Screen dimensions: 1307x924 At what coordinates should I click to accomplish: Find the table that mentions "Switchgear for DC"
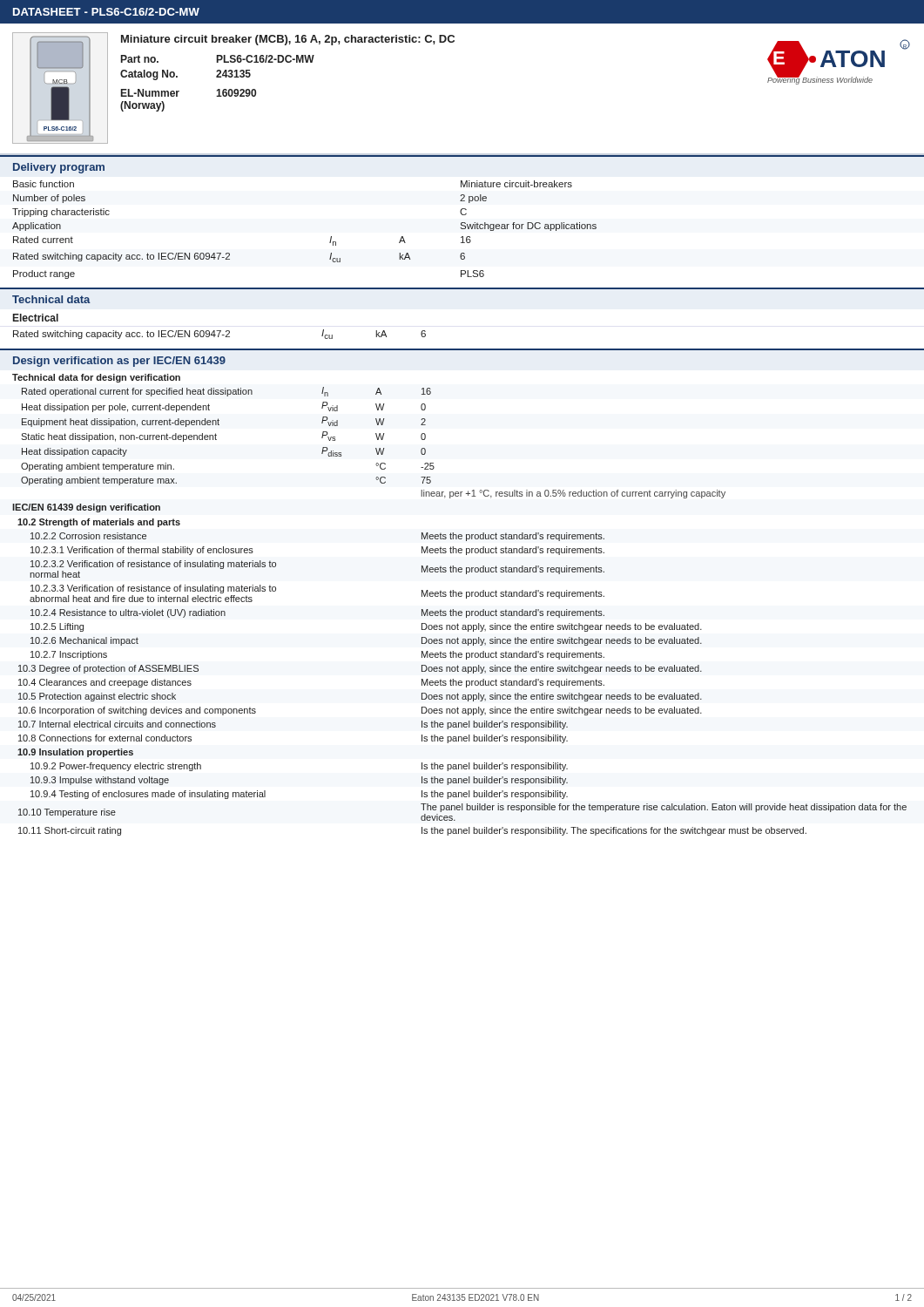click(x=462, y=229)
